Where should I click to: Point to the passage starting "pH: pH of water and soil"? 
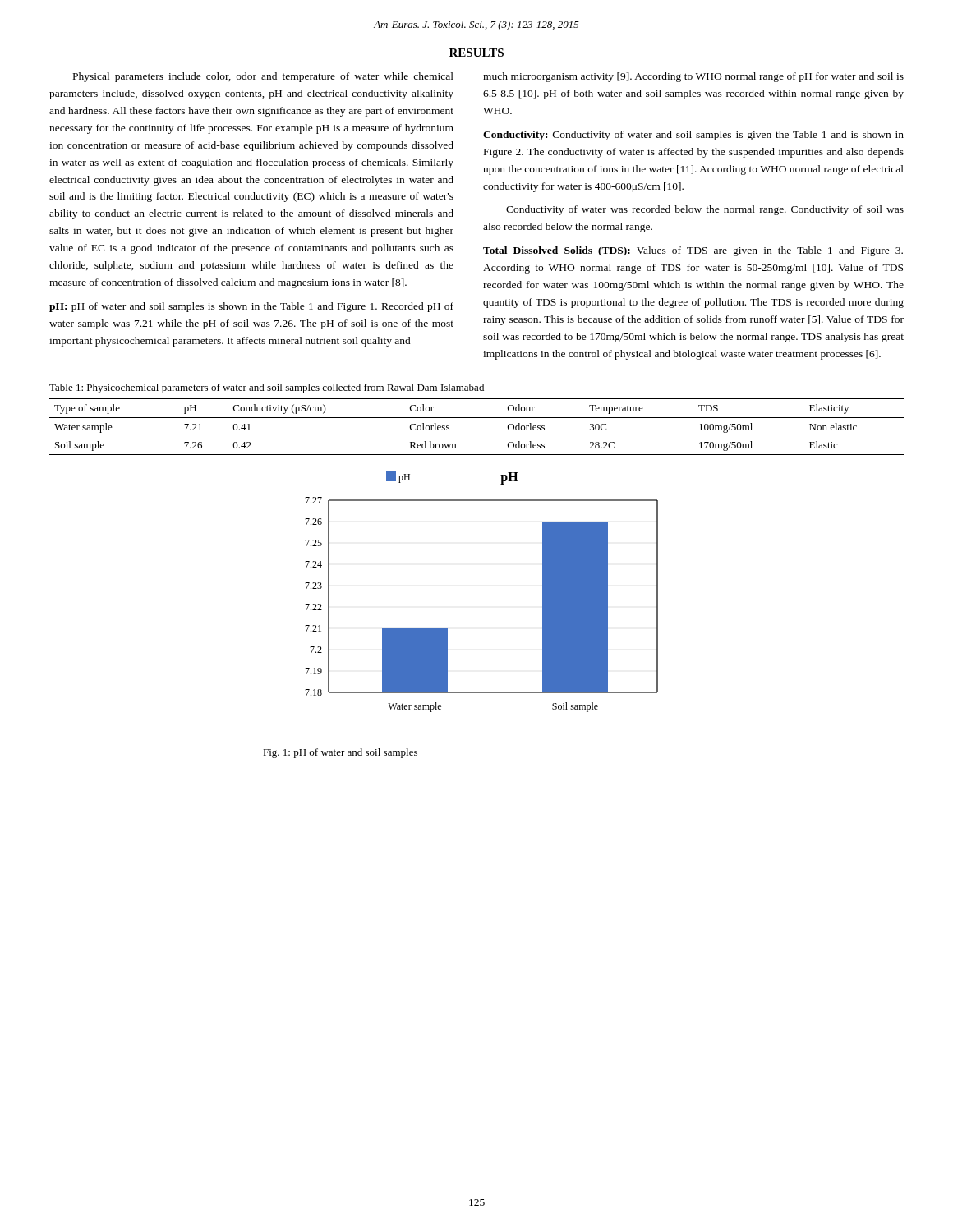pos(251,324)
